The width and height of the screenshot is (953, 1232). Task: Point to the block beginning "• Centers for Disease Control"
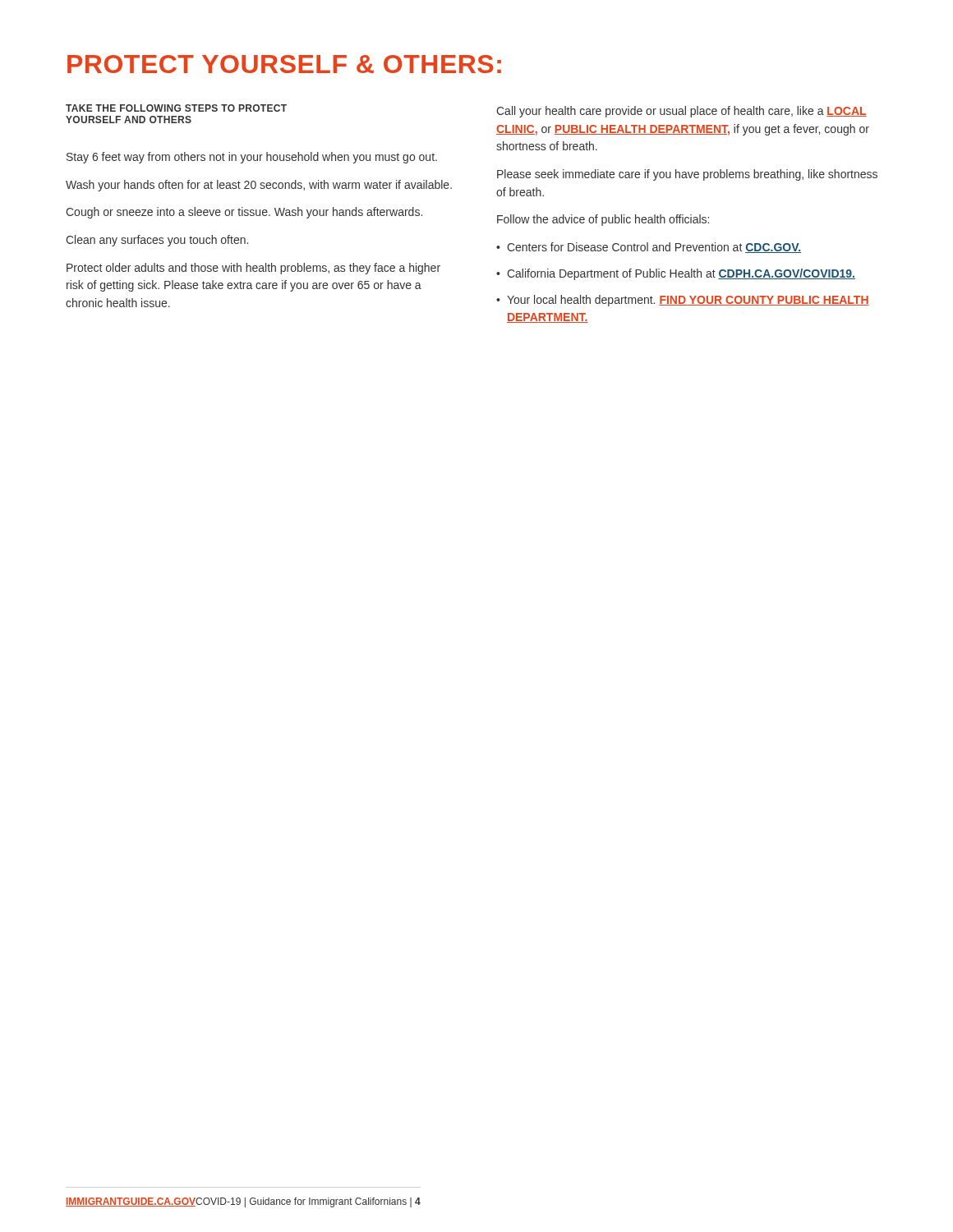(x=692, y=248)
